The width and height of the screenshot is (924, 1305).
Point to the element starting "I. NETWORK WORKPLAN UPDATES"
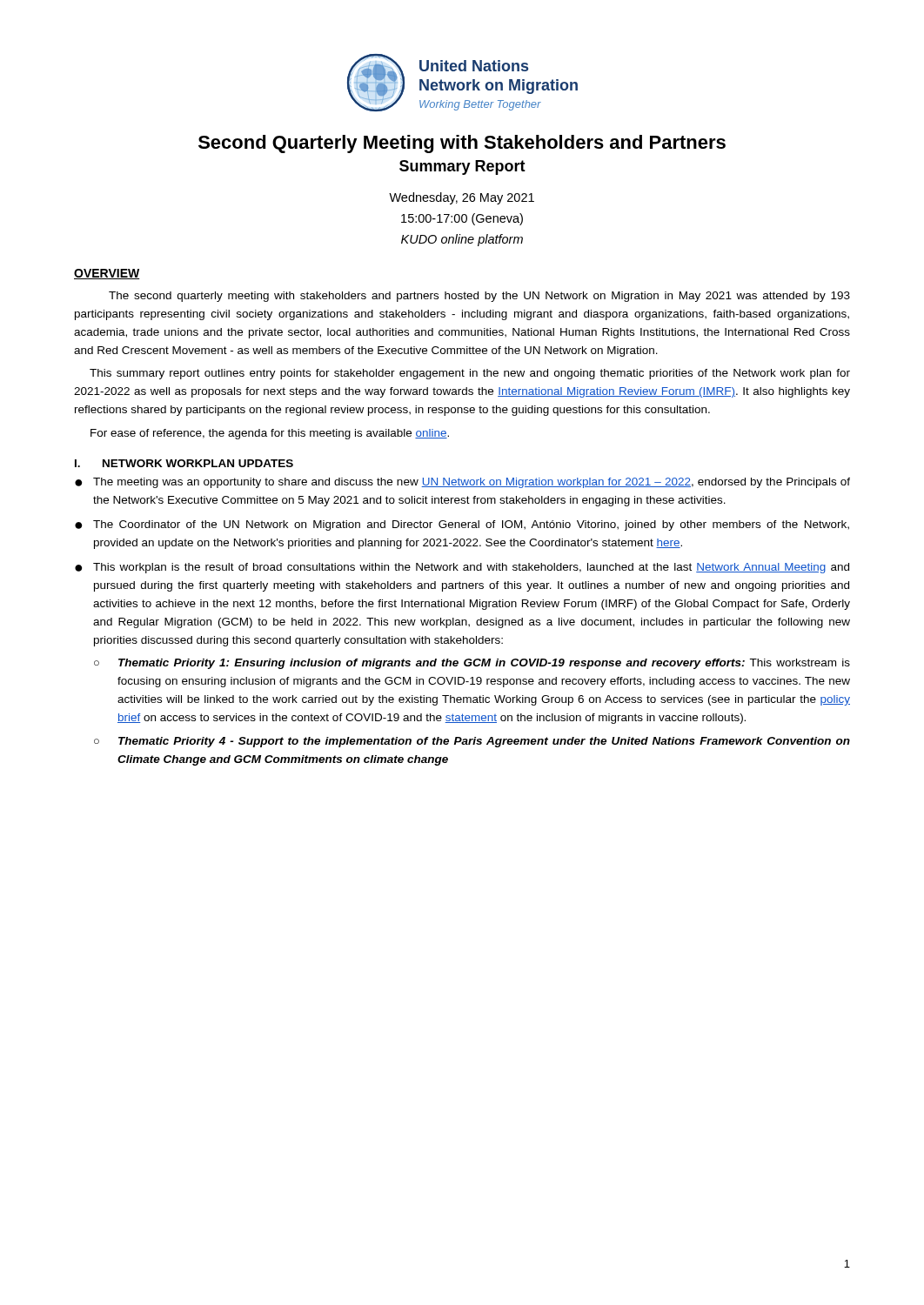click(184, 463)
